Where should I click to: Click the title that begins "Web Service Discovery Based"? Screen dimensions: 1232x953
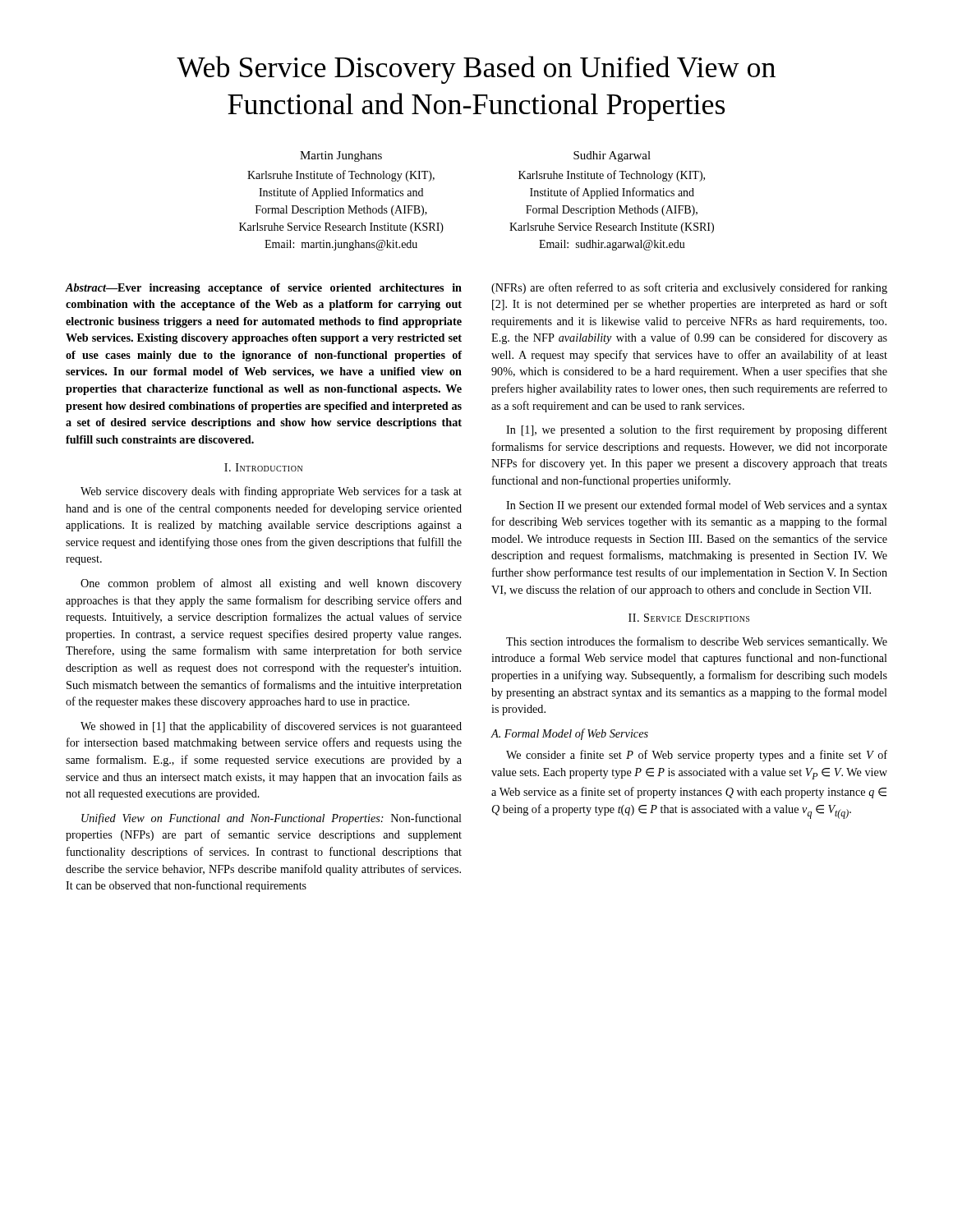pos(476,86)
